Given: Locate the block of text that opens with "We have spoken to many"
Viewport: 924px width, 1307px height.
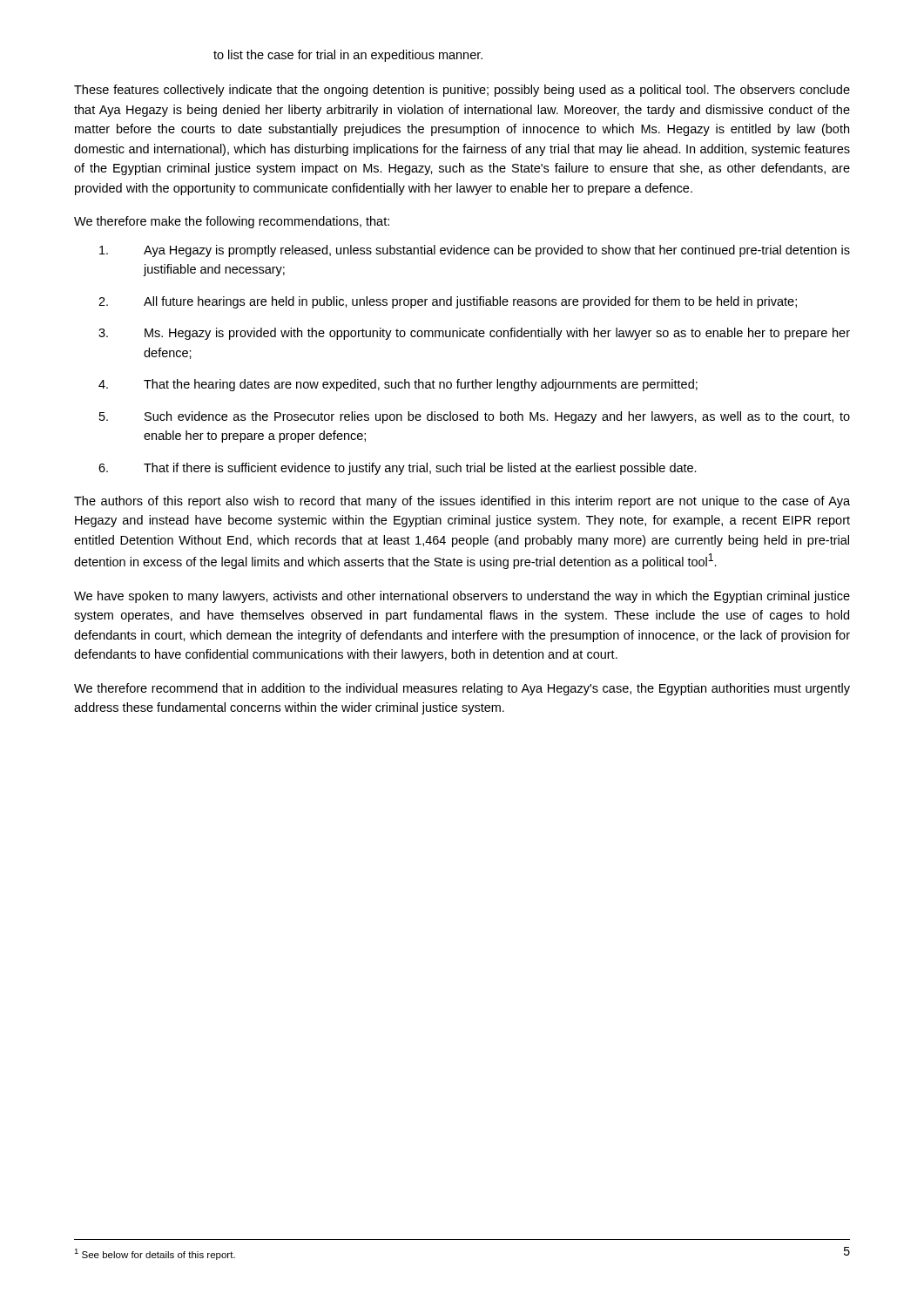Looking at the screenshot, I should point(462,625).
